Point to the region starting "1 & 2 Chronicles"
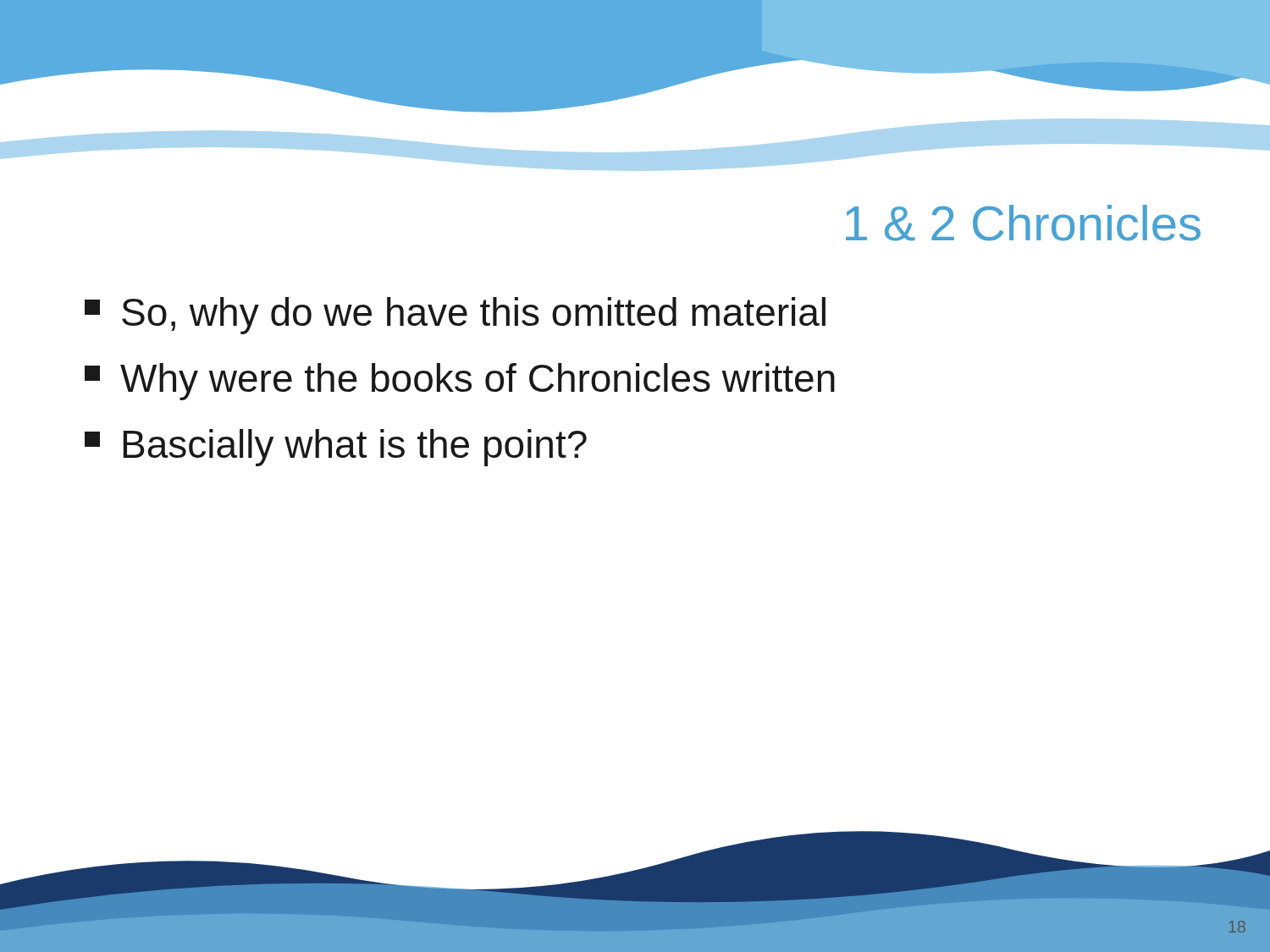The width and height of the screenshot is (1270, 952). point(1022,223)
